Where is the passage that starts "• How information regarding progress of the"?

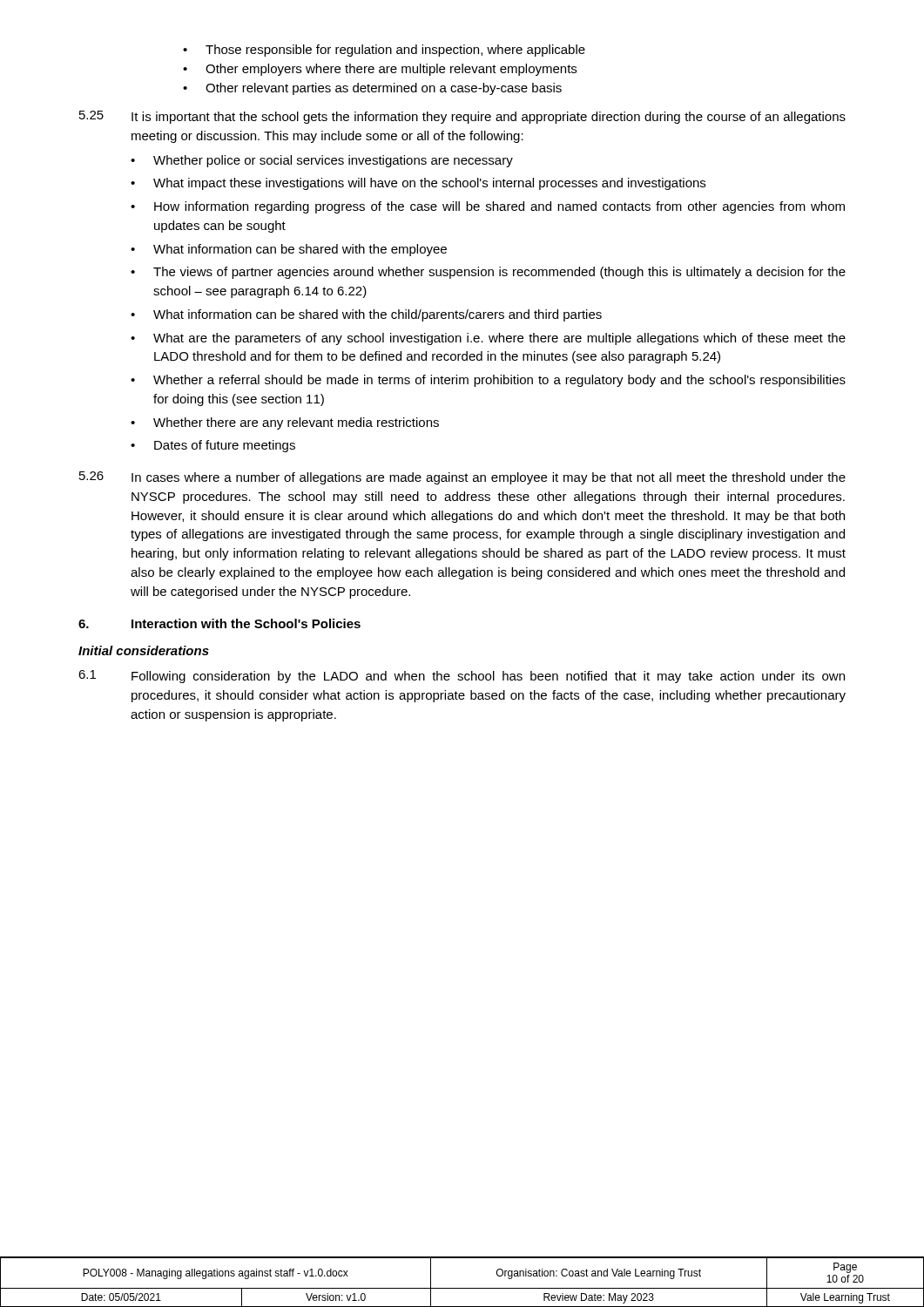(x=488, y=216)
